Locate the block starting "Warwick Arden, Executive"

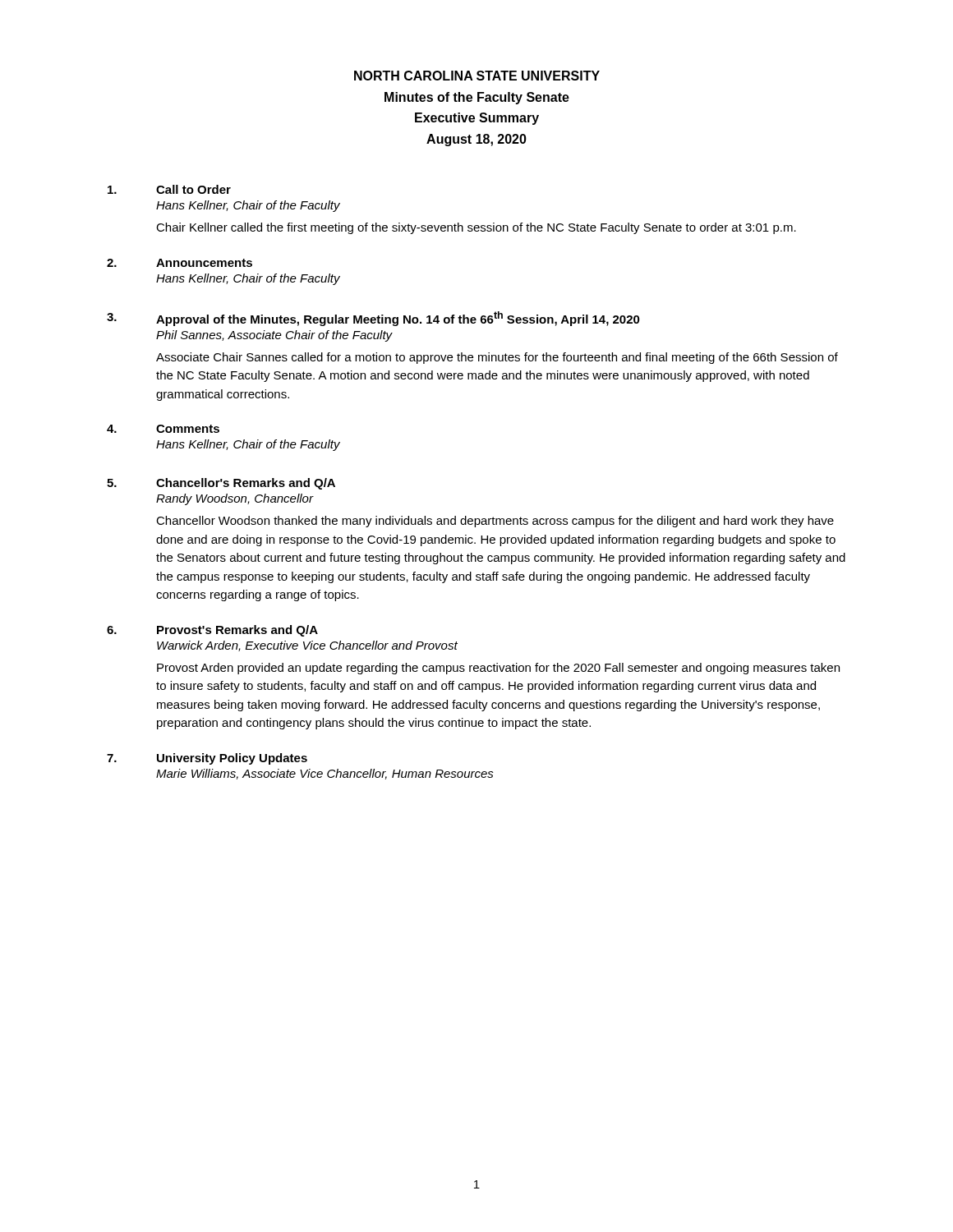point(307,645)
